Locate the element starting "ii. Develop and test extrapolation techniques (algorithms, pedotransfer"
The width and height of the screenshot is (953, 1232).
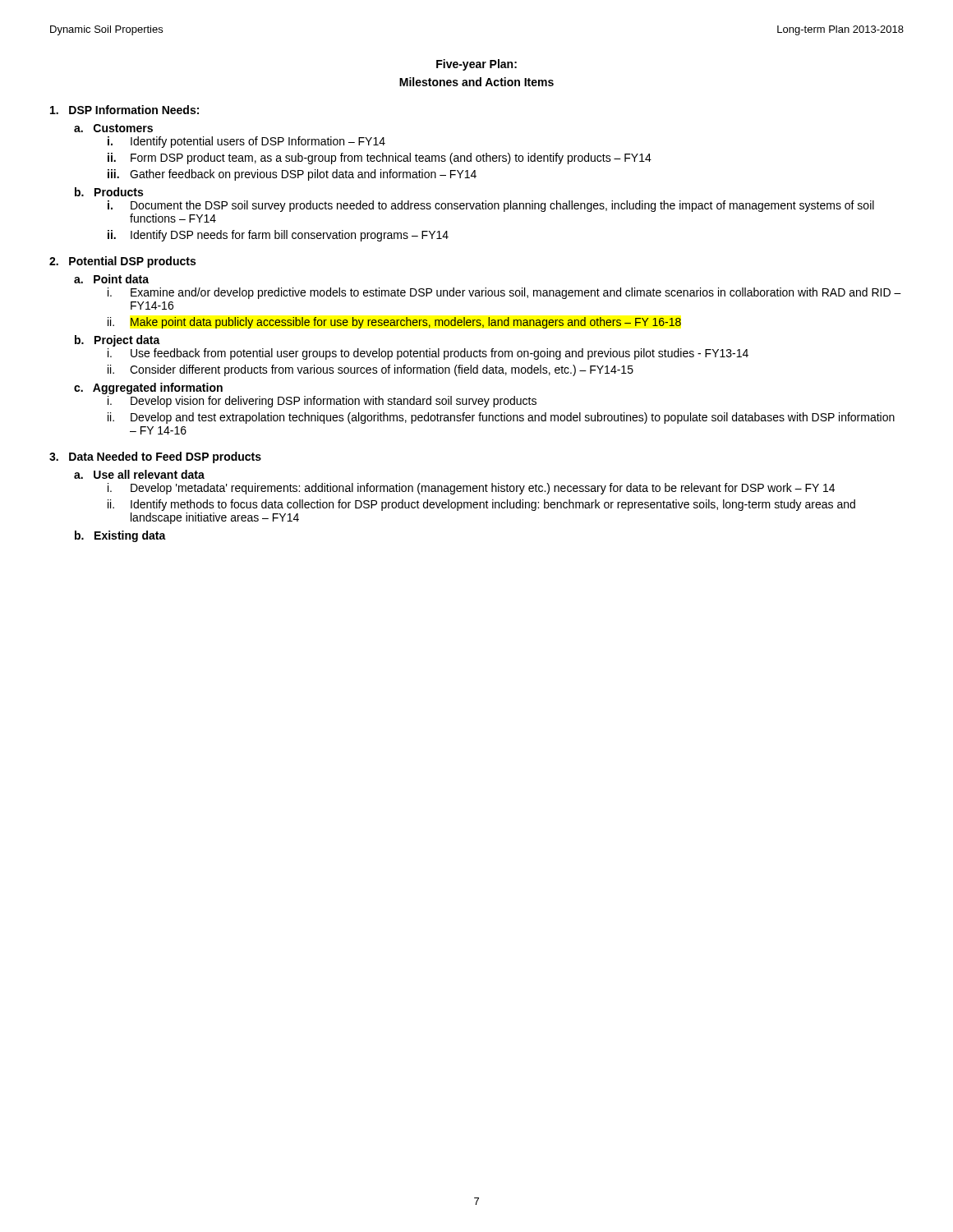click(x=505, y=424)
